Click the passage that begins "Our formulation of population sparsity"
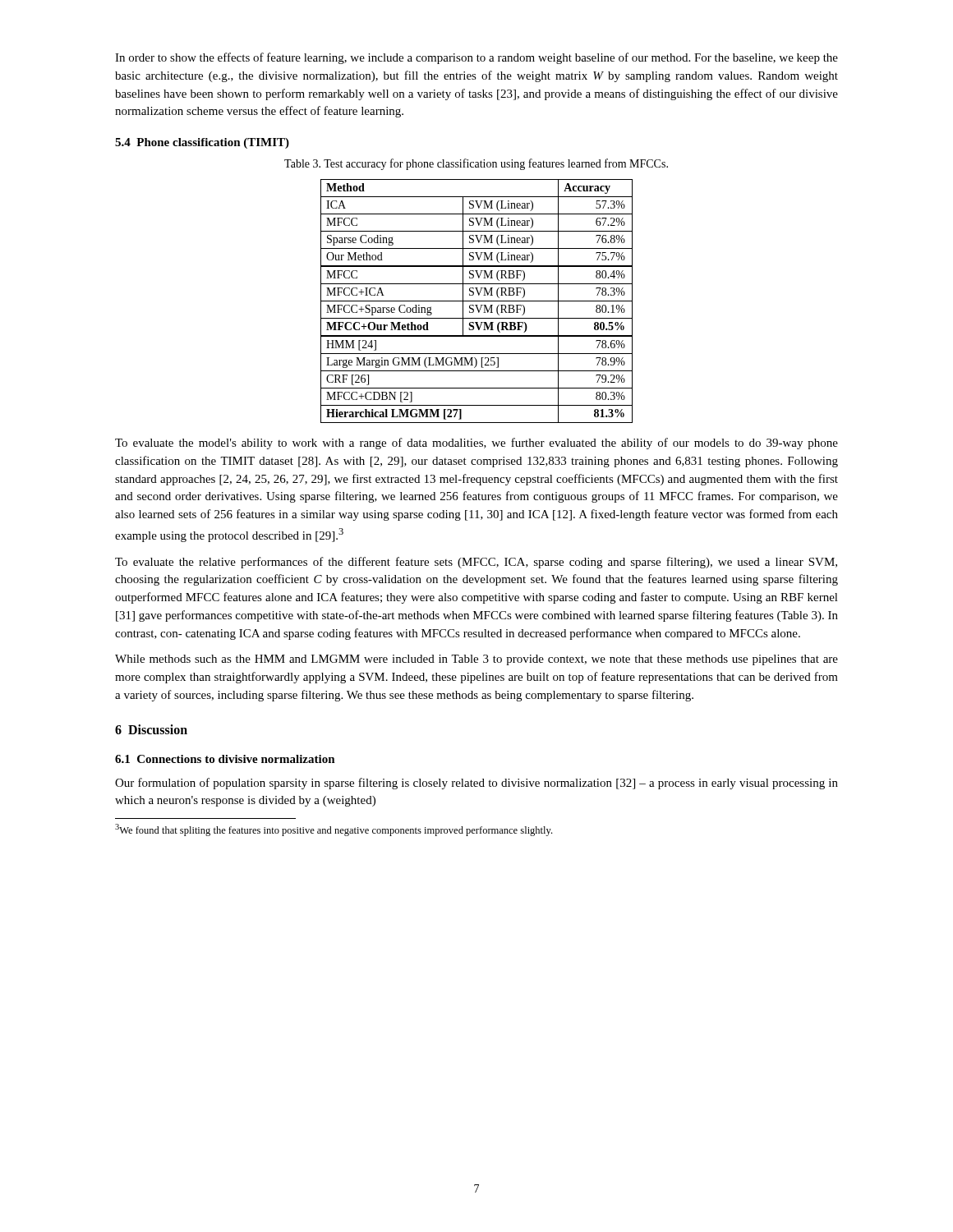This screenshot has width=953, height=1232. (x=476, y=792)
